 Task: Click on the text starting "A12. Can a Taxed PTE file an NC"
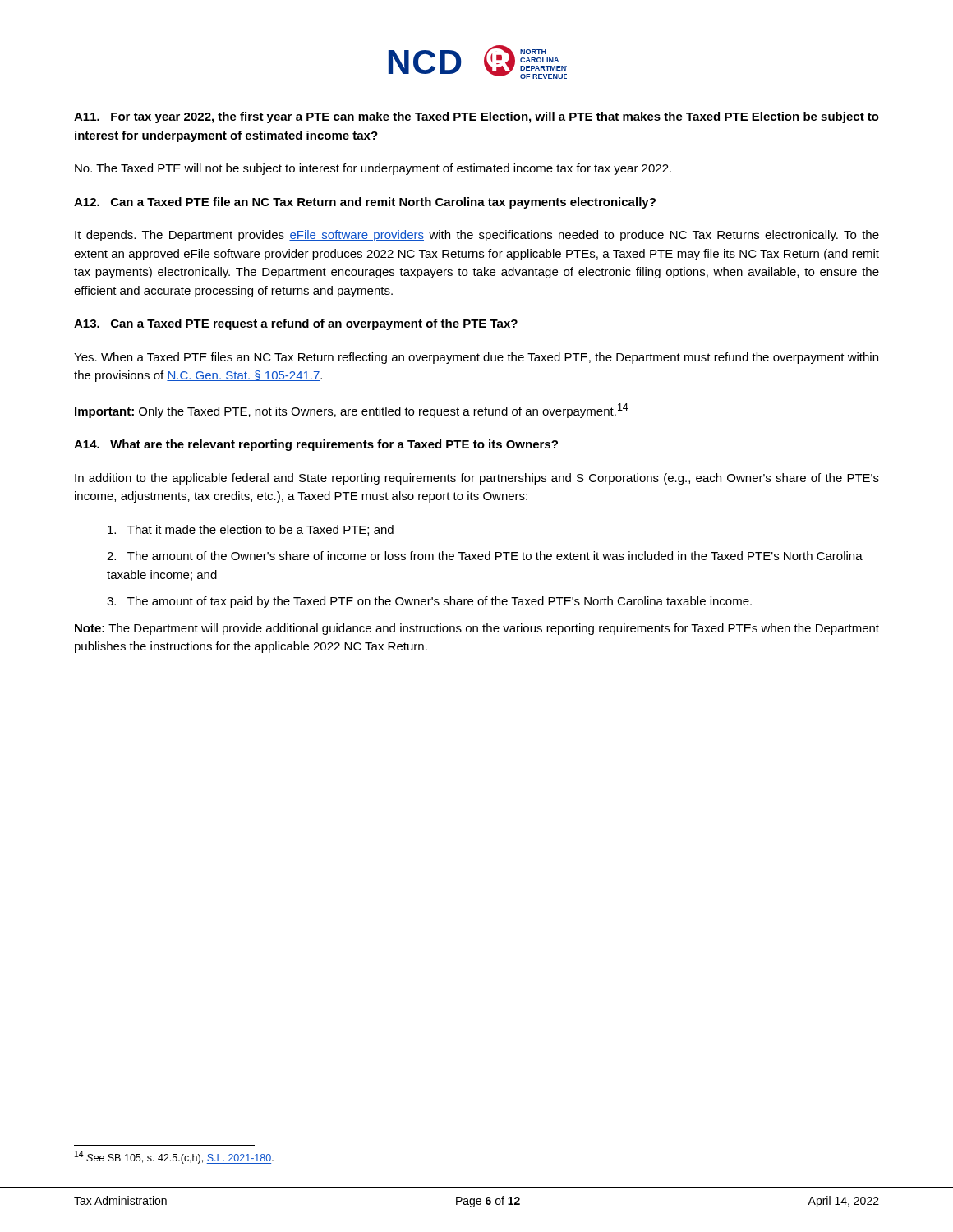click(x=476, y=202)
